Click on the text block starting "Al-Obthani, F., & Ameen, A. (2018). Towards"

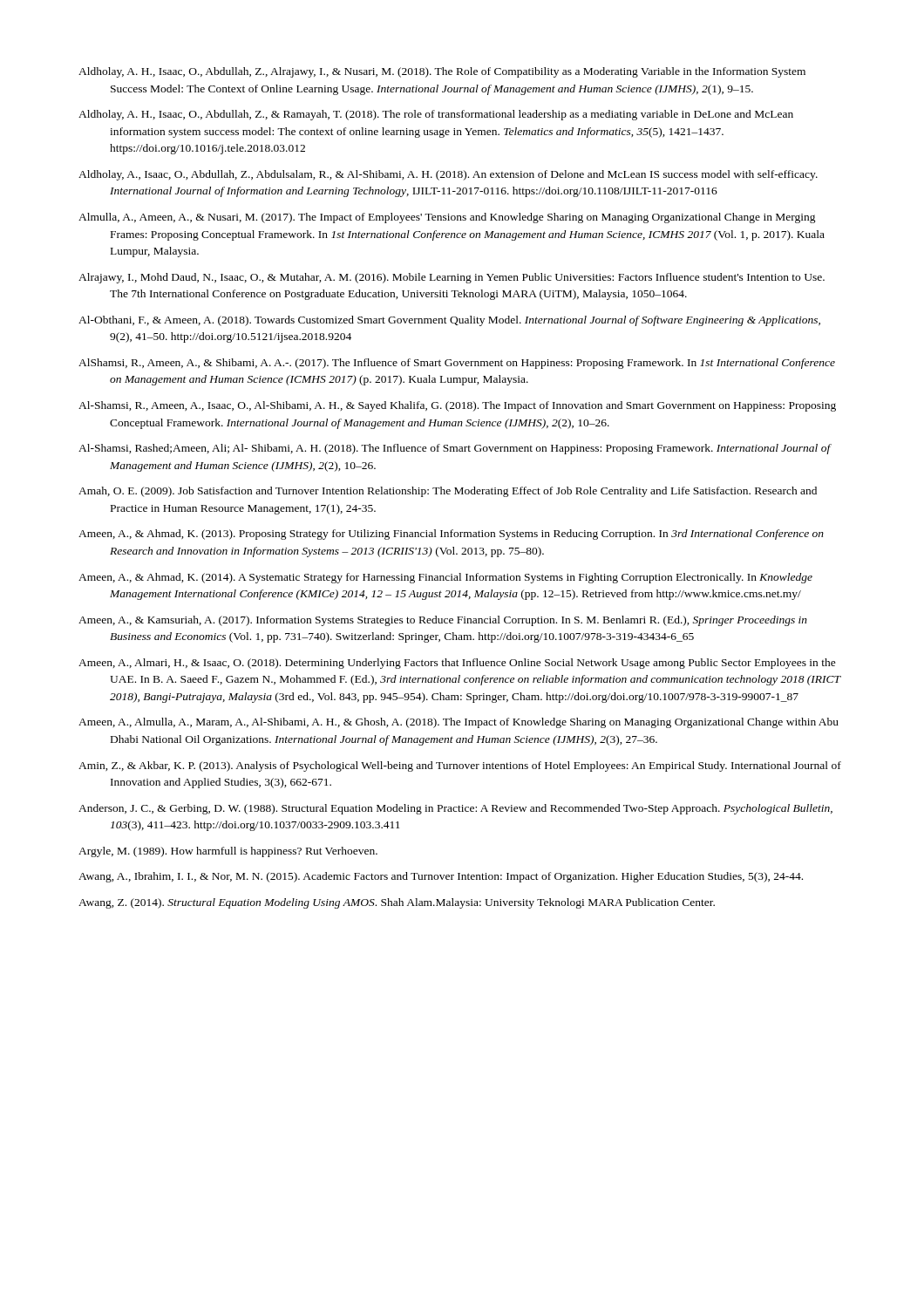point(450,328)
